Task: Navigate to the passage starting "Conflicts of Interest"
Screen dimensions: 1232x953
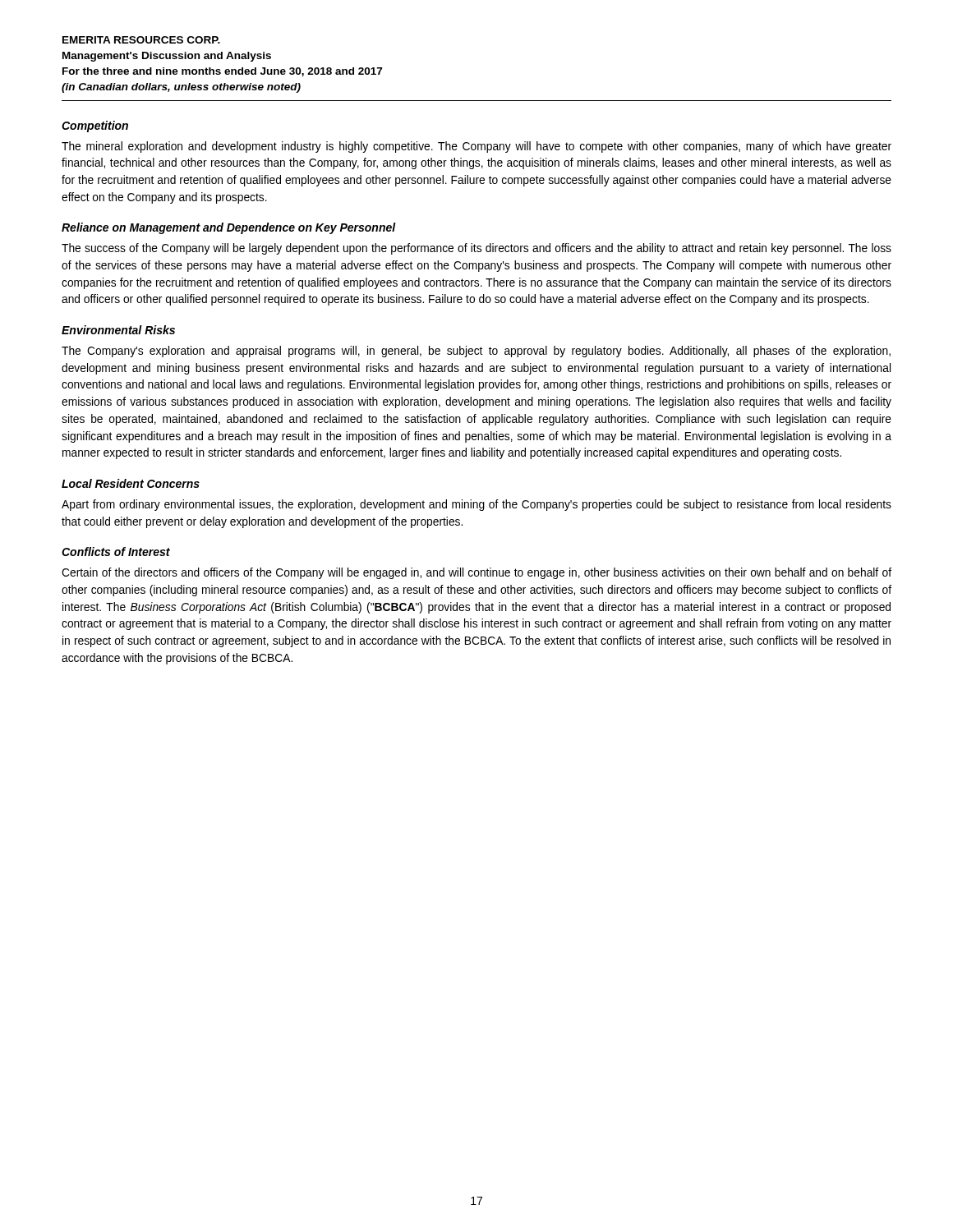Action: tap(116, 552)
